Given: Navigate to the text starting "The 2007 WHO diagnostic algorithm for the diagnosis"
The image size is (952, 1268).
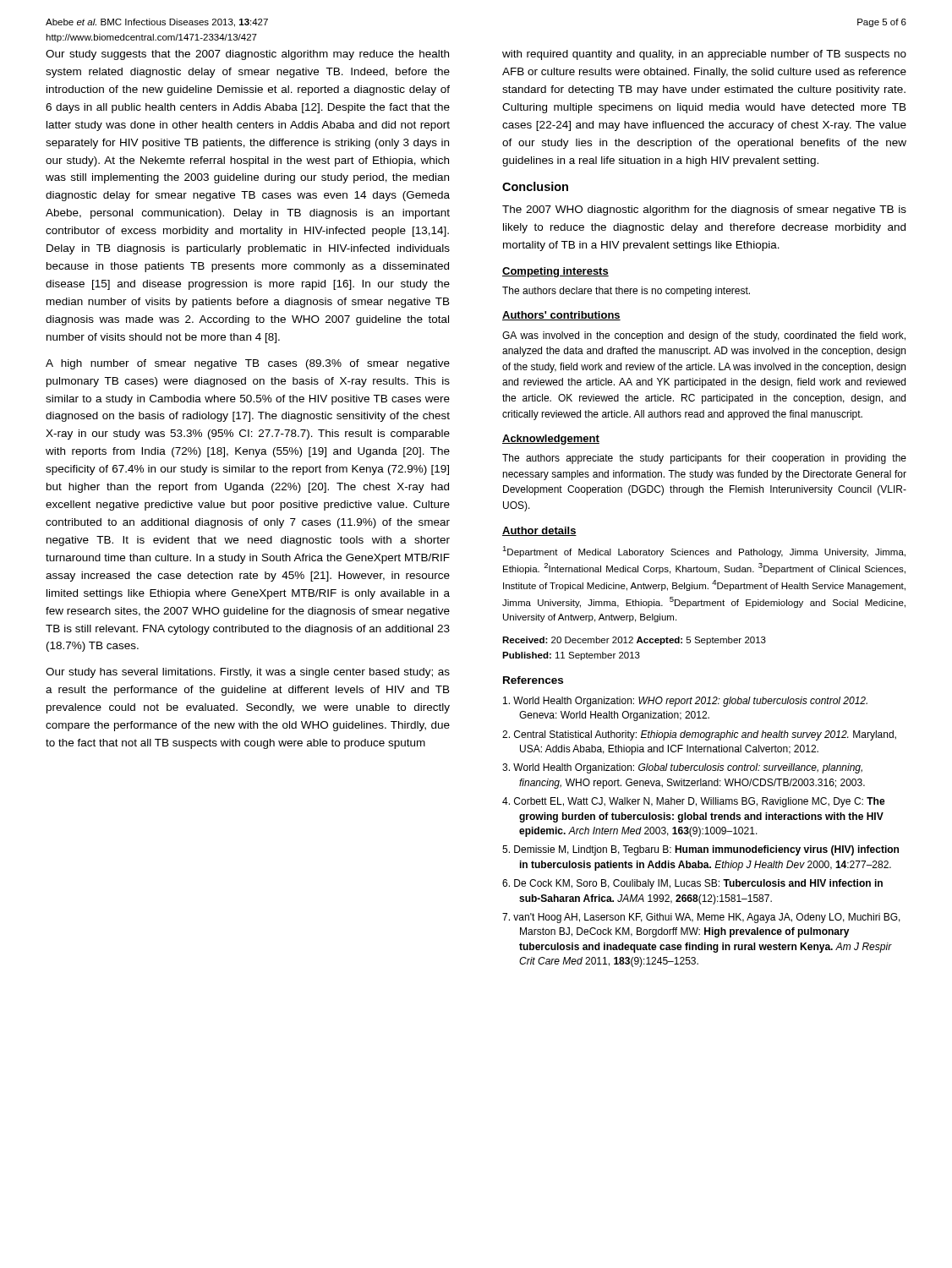Looking at the screenshot, I should click(704, 228).
